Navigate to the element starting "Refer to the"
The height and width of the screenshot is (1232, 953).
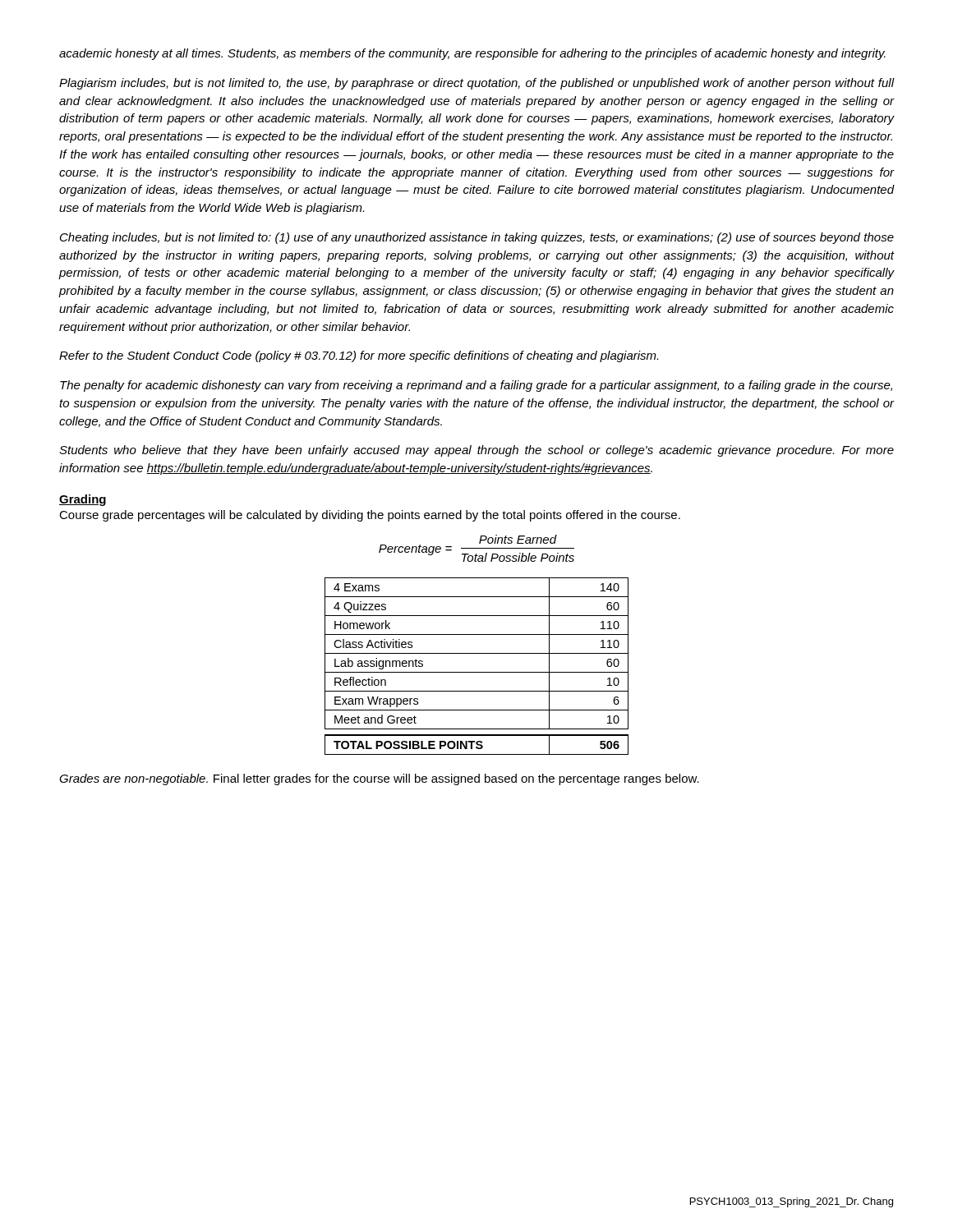point(476,356)
